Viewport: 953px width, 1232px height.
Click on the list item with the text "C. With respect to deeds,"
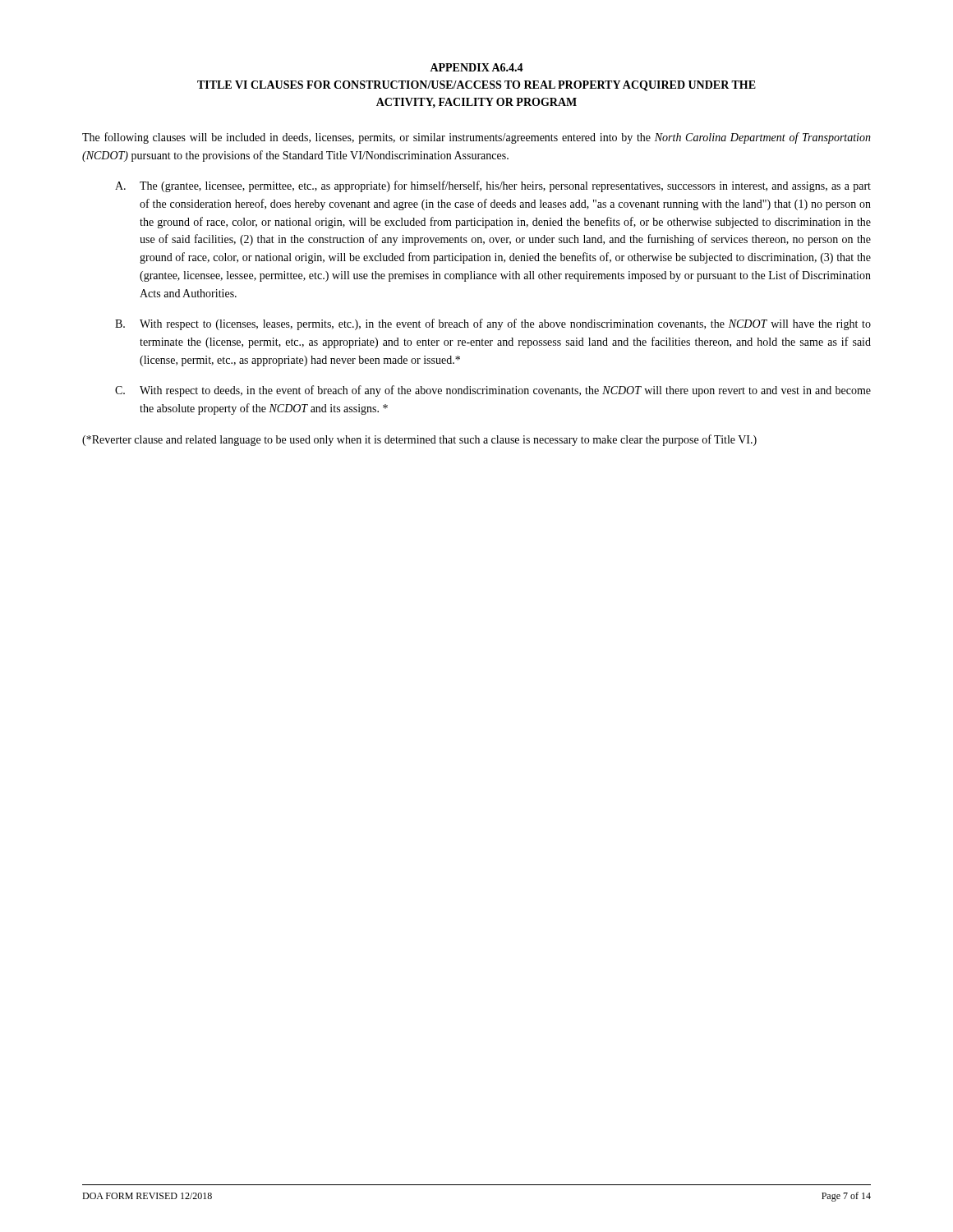[x=493, y=400]
